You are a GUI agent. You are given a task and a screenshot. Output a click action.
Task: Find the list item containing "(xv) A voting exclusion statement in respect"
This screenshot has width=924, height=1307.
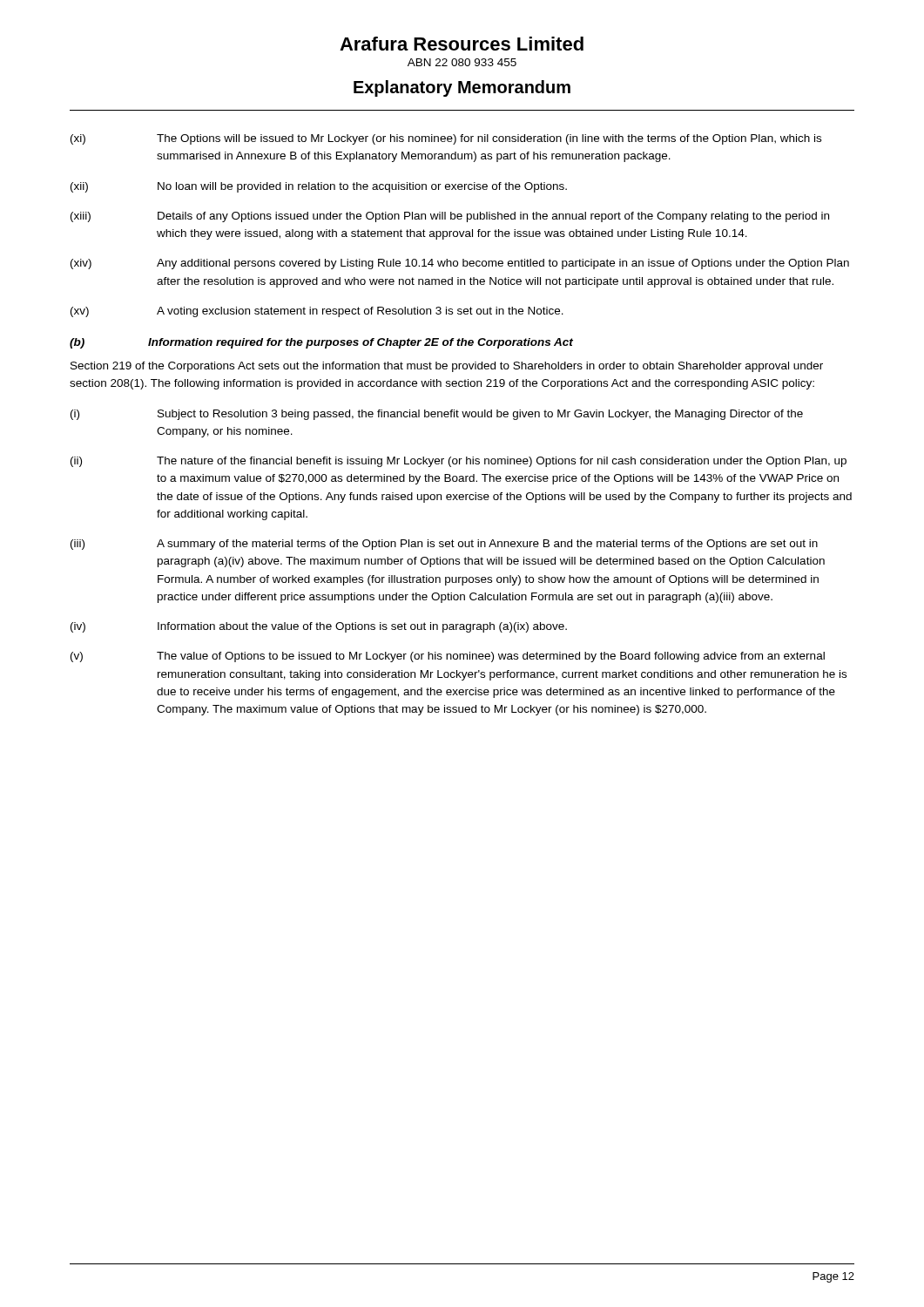coord(462,311)
